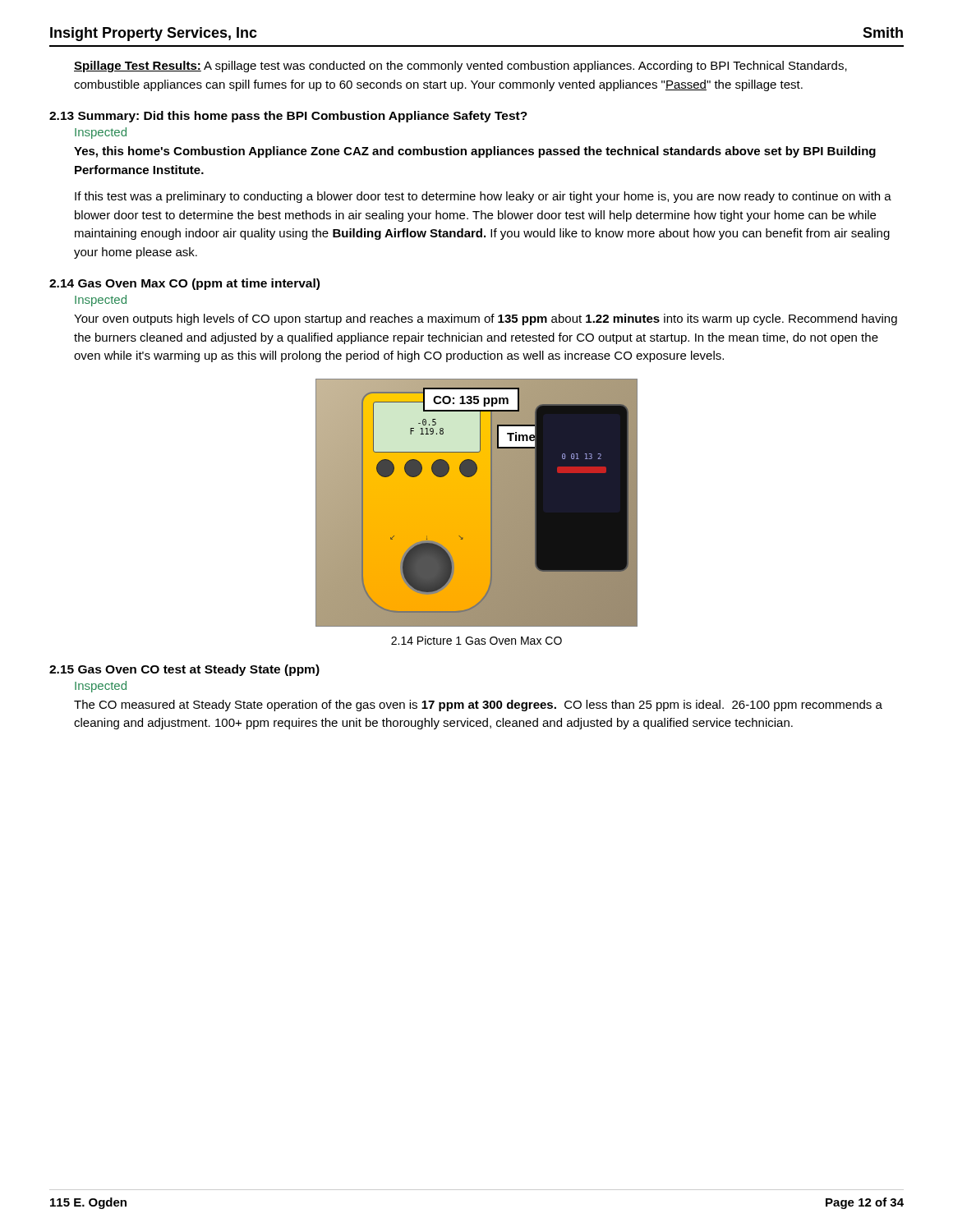The width and height of the screenshot is (953, 1232).
Task: Point to the block beginning "Spillage Test Results: A spillage test was conducted"
Action: coord(461,75)
